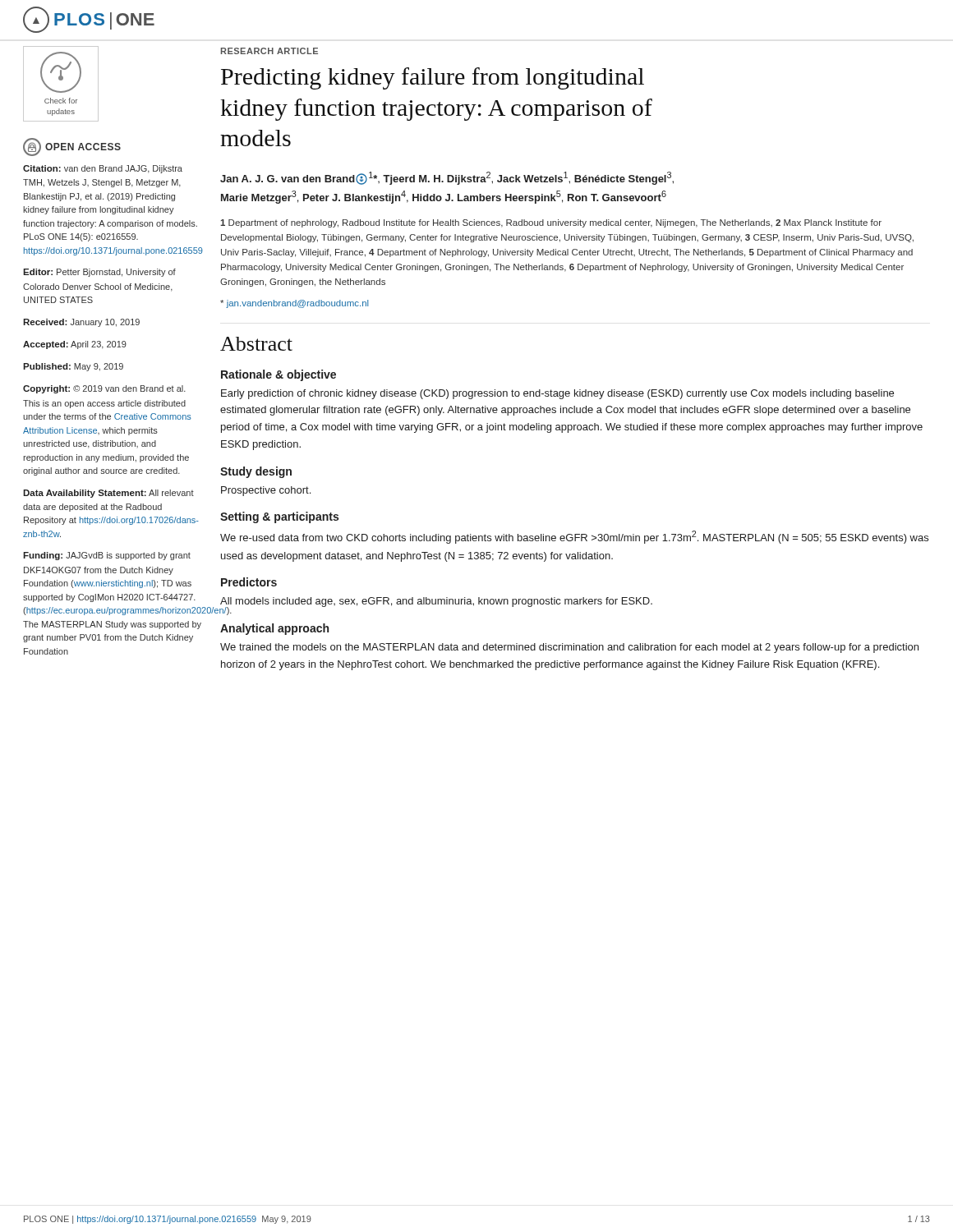Screen dimensions: 1232x953
Task: Point to "Prospective cohort."
Action: [266, 490]
